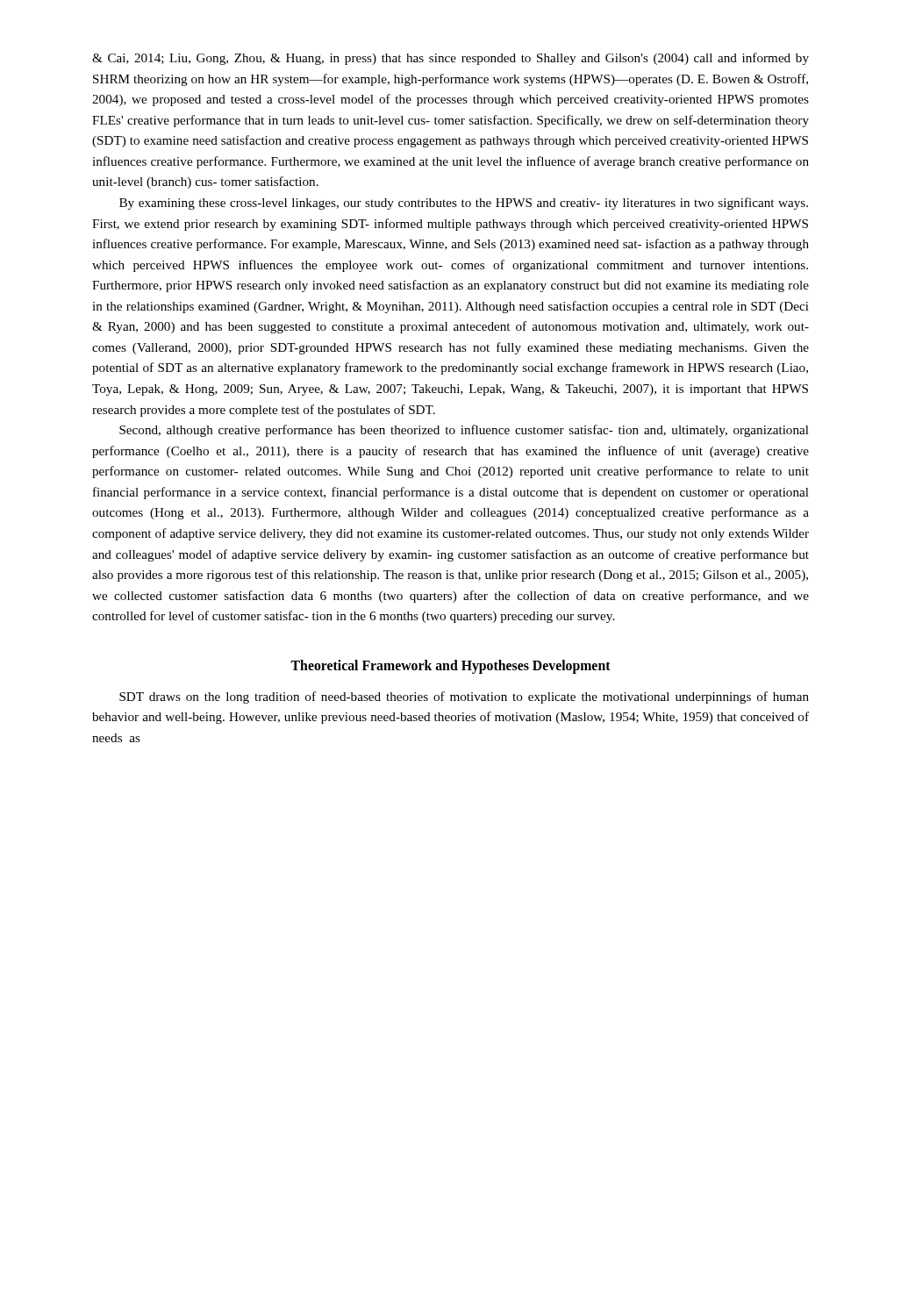Point to the text starting "SDT draws on the long"
Image resolution: width=901 pixels, height=1316 pixels.
coord(450,717)
